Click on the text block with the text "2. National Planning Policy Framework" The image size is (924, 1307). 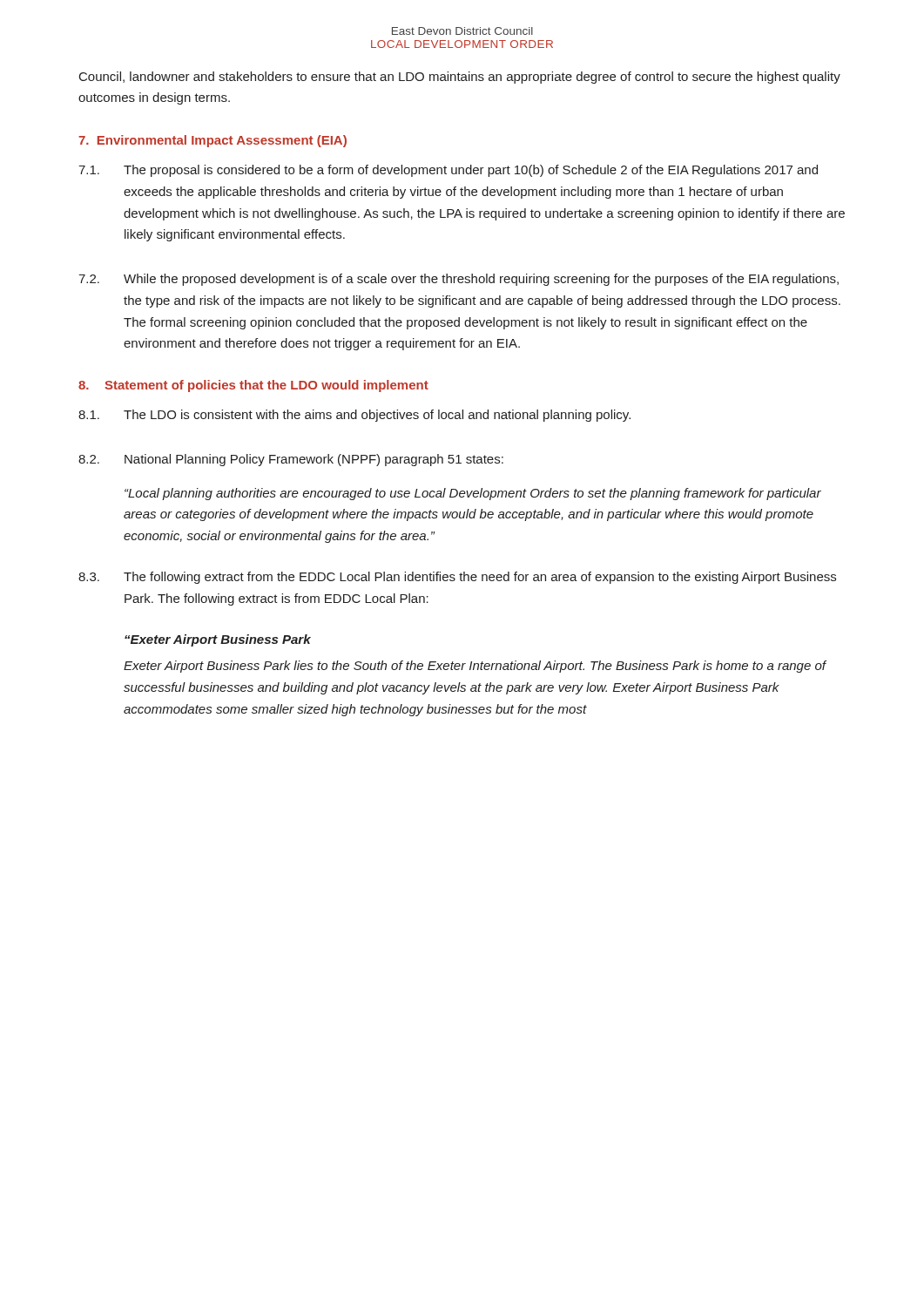[x=462, y=459]
